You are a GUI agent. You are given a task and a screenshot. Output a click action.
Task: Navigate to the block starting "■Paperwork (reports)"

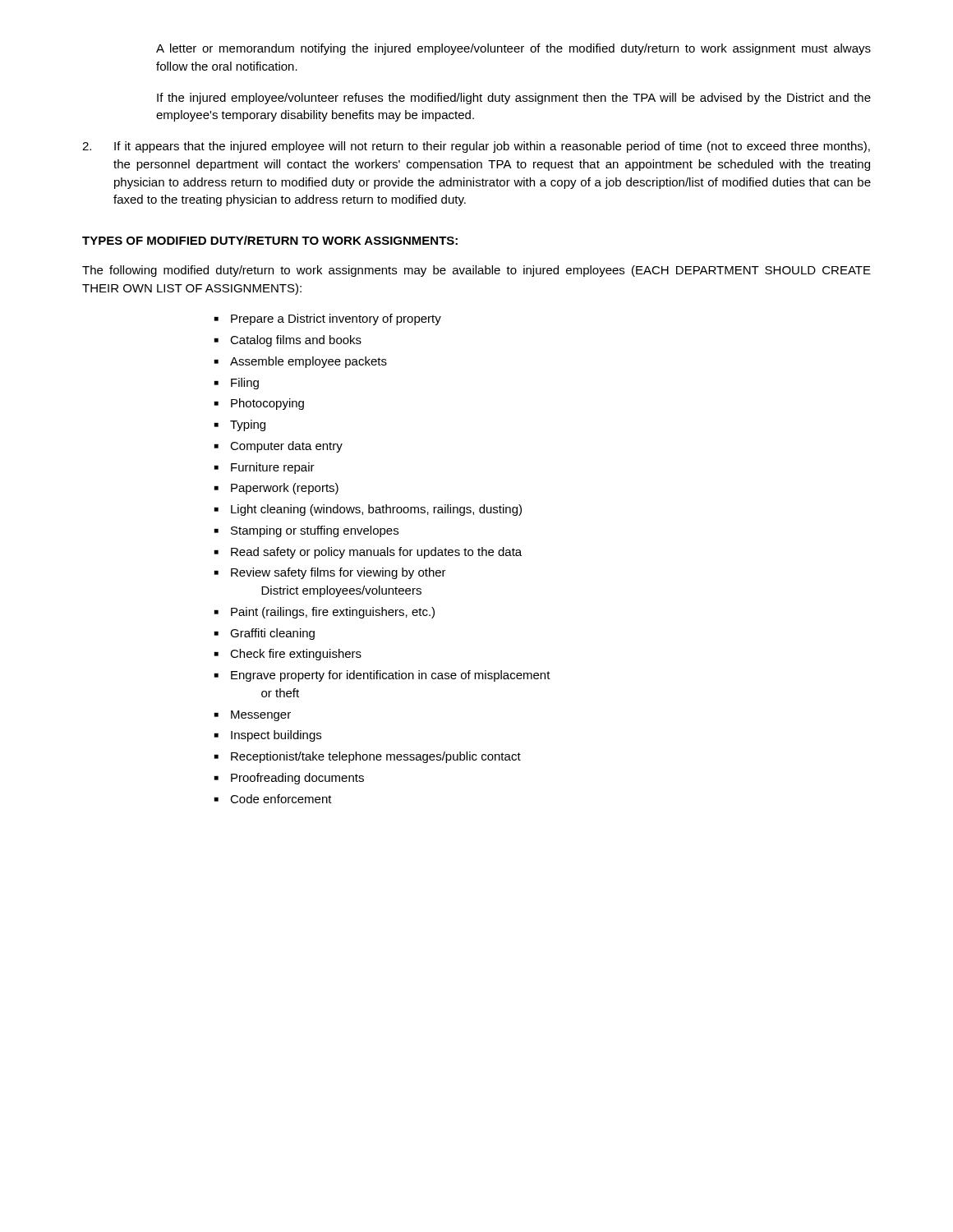click(x=276, y=489)
